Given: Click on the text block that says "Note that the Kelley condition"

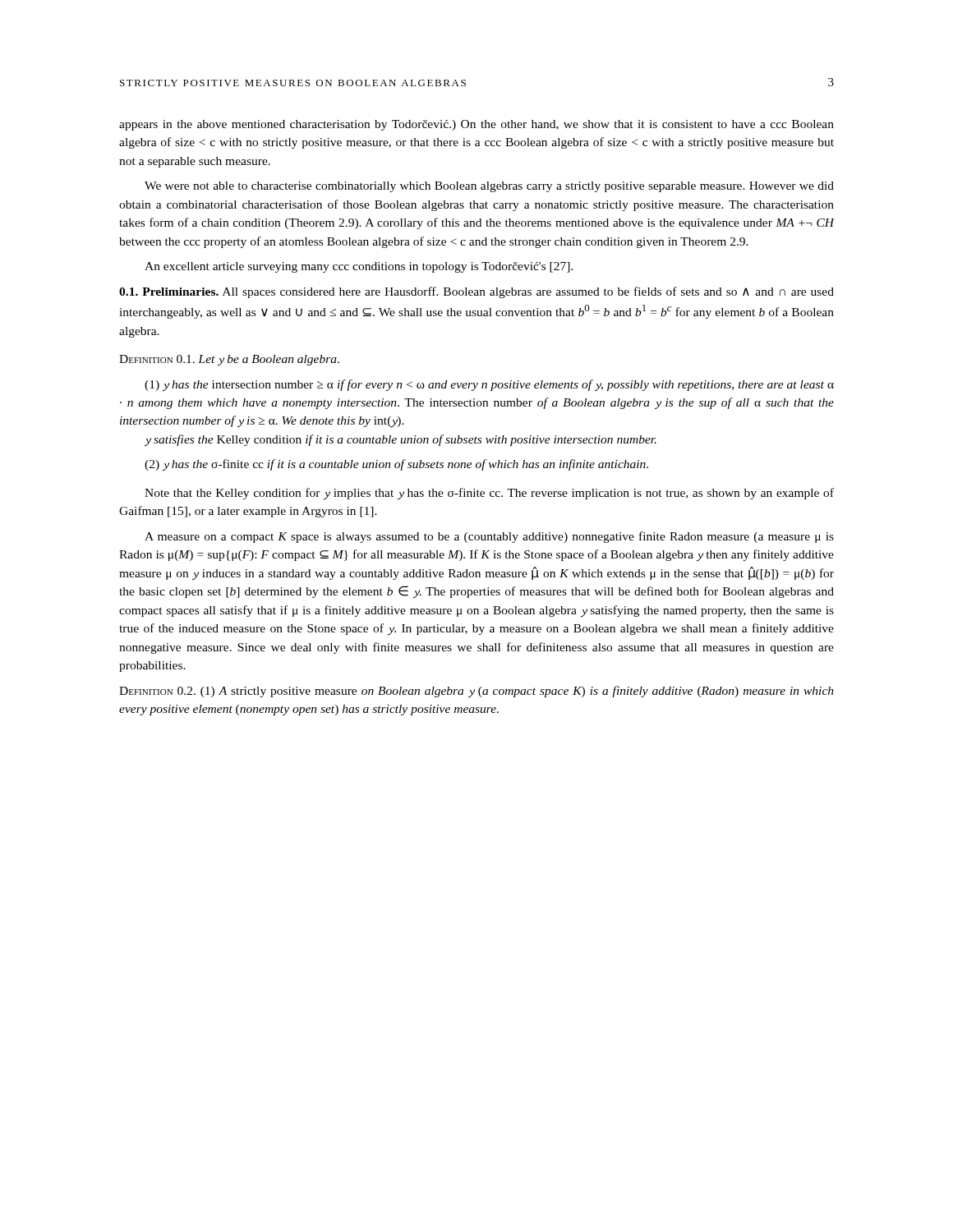Looking at the screenshot, I should [476, 501].
